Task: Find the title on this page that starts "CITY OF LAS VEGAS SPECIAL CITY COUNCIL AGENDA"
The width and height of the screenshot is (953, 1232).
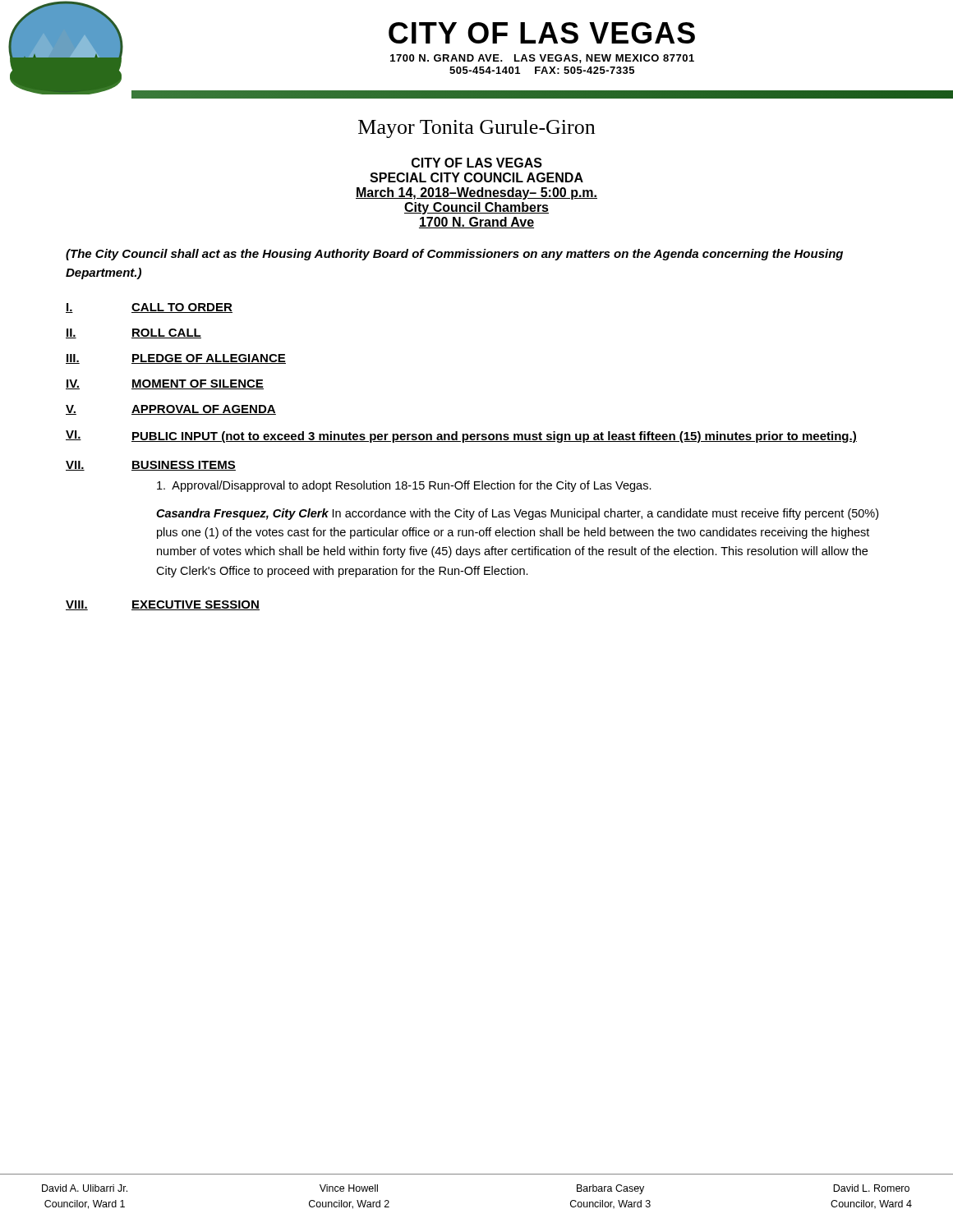Action: pos(476,193)
